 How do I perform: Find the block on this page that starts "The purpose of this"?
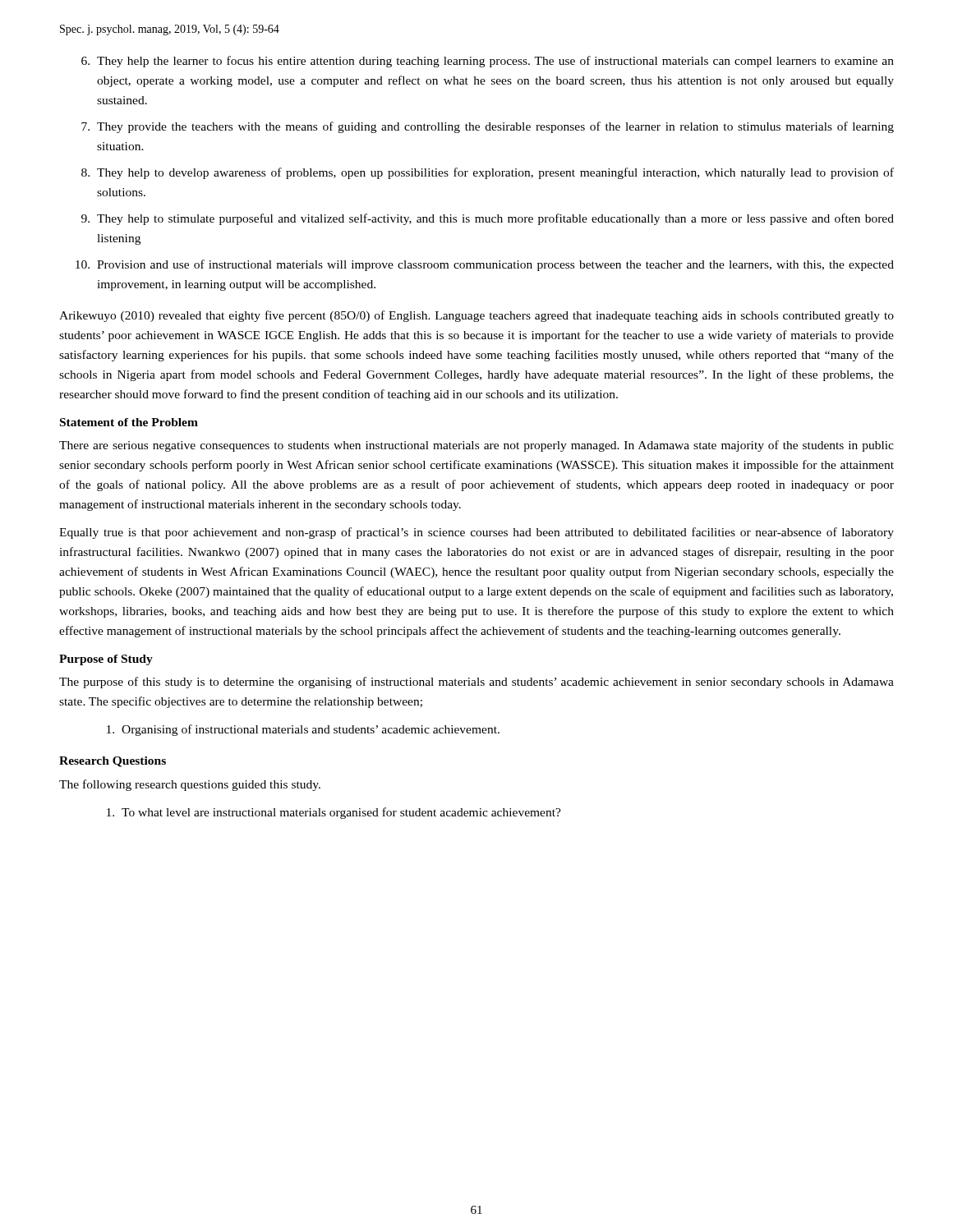pyautogui.click(x=476, y=692)
